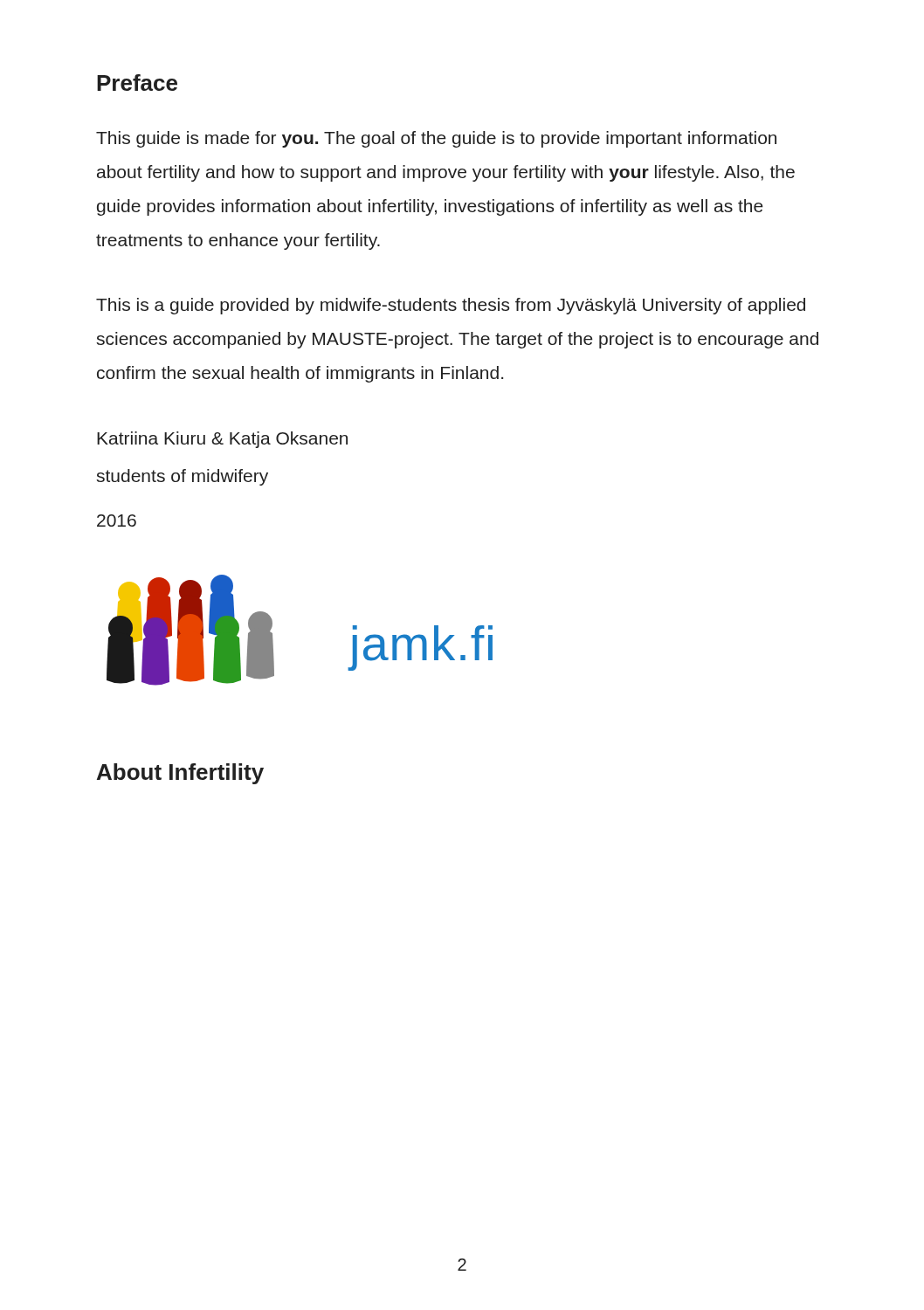Find the block on this page that starts "This guide is made"
The image size is (924, 1310).
pos(446,188)
